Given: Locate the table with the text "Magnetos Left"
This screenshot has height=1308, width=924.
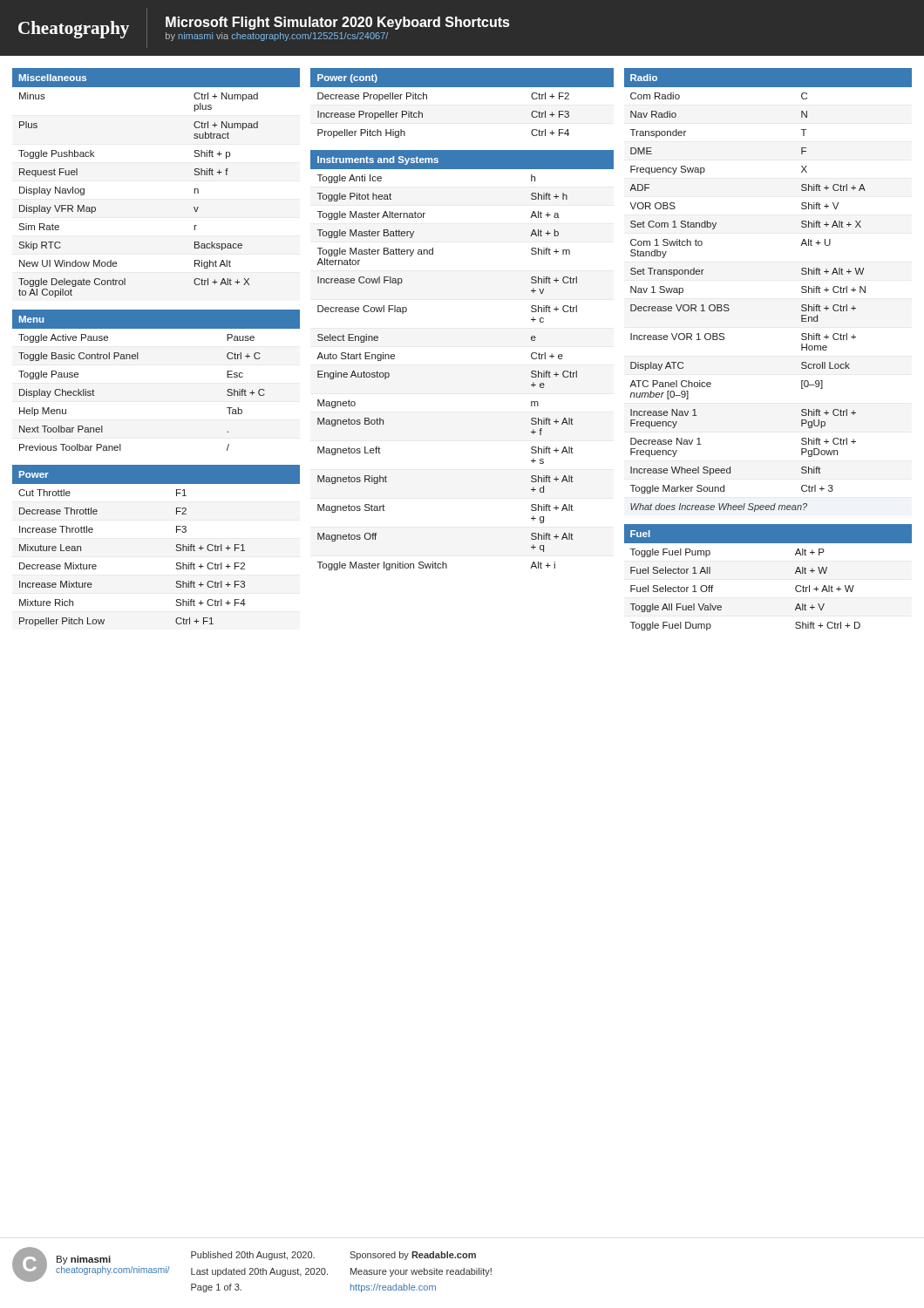Looking at the screenshot, I should [x=462, y=362].
